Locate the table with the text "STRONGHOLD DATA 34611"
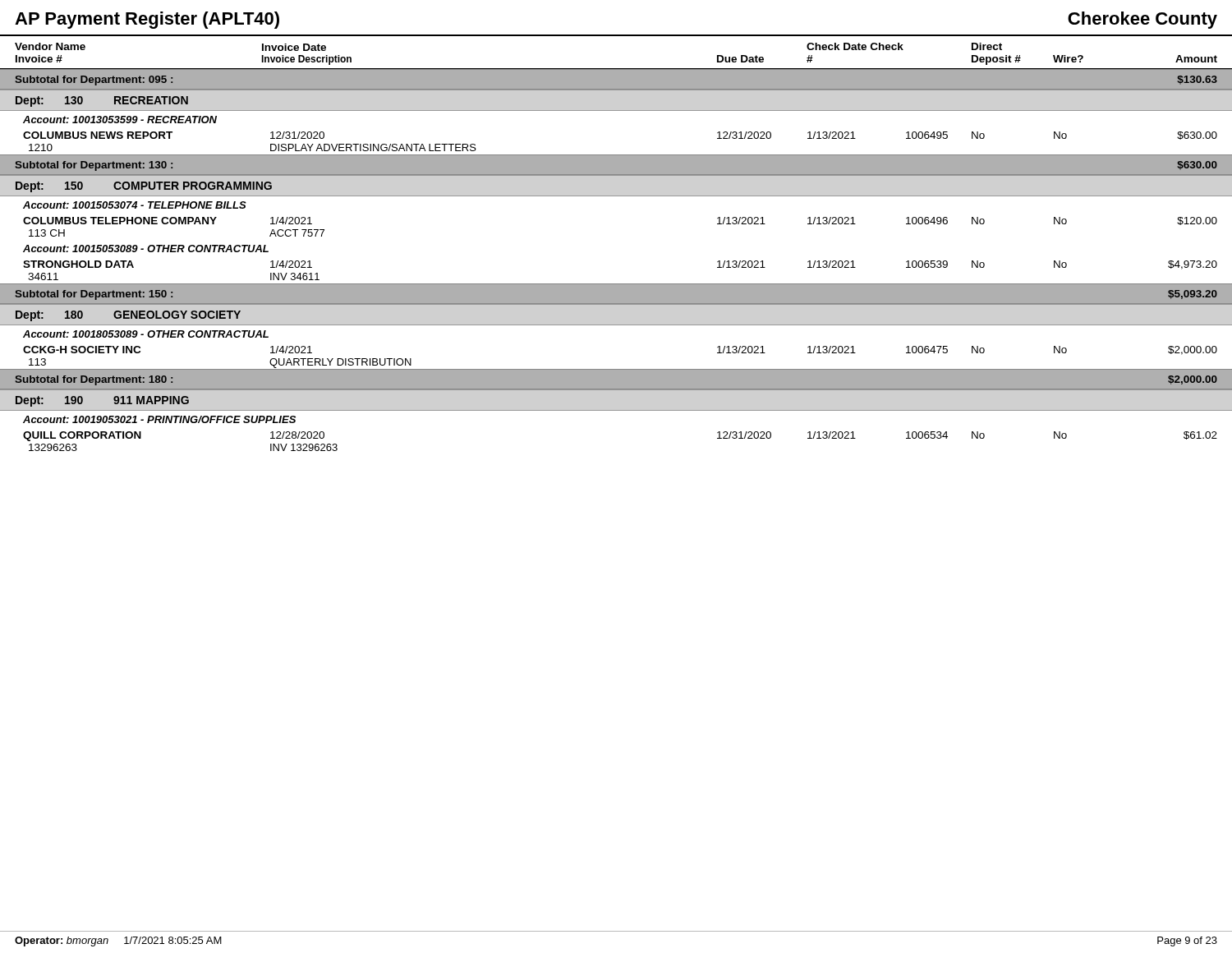The height and width of the screenshot is (953, 1232). tap(616, 269)
